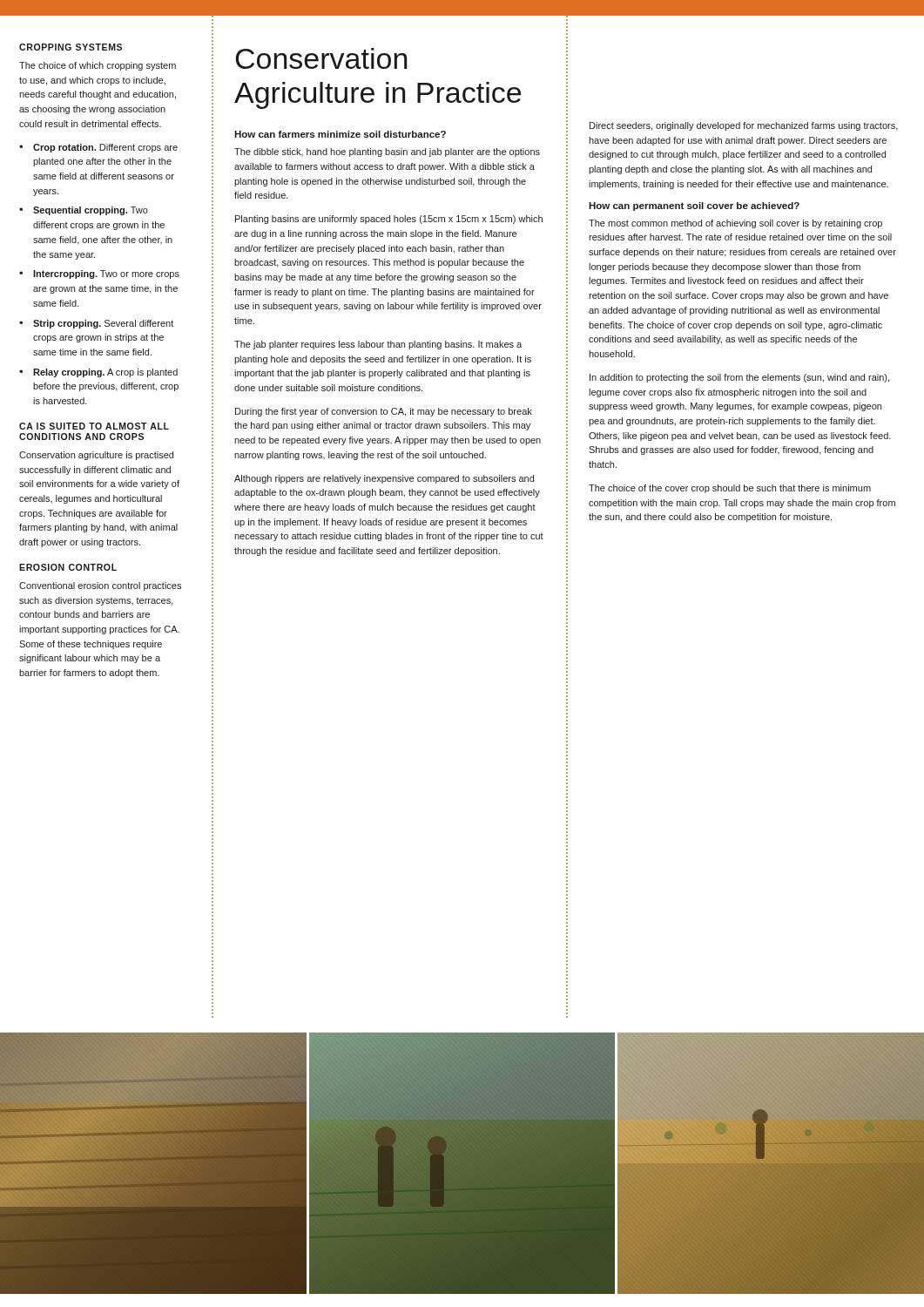Screen dimensions: 1307x924
Task: Locate the text block containing "Direct seeders, originally"
Action: coord(744,155)
